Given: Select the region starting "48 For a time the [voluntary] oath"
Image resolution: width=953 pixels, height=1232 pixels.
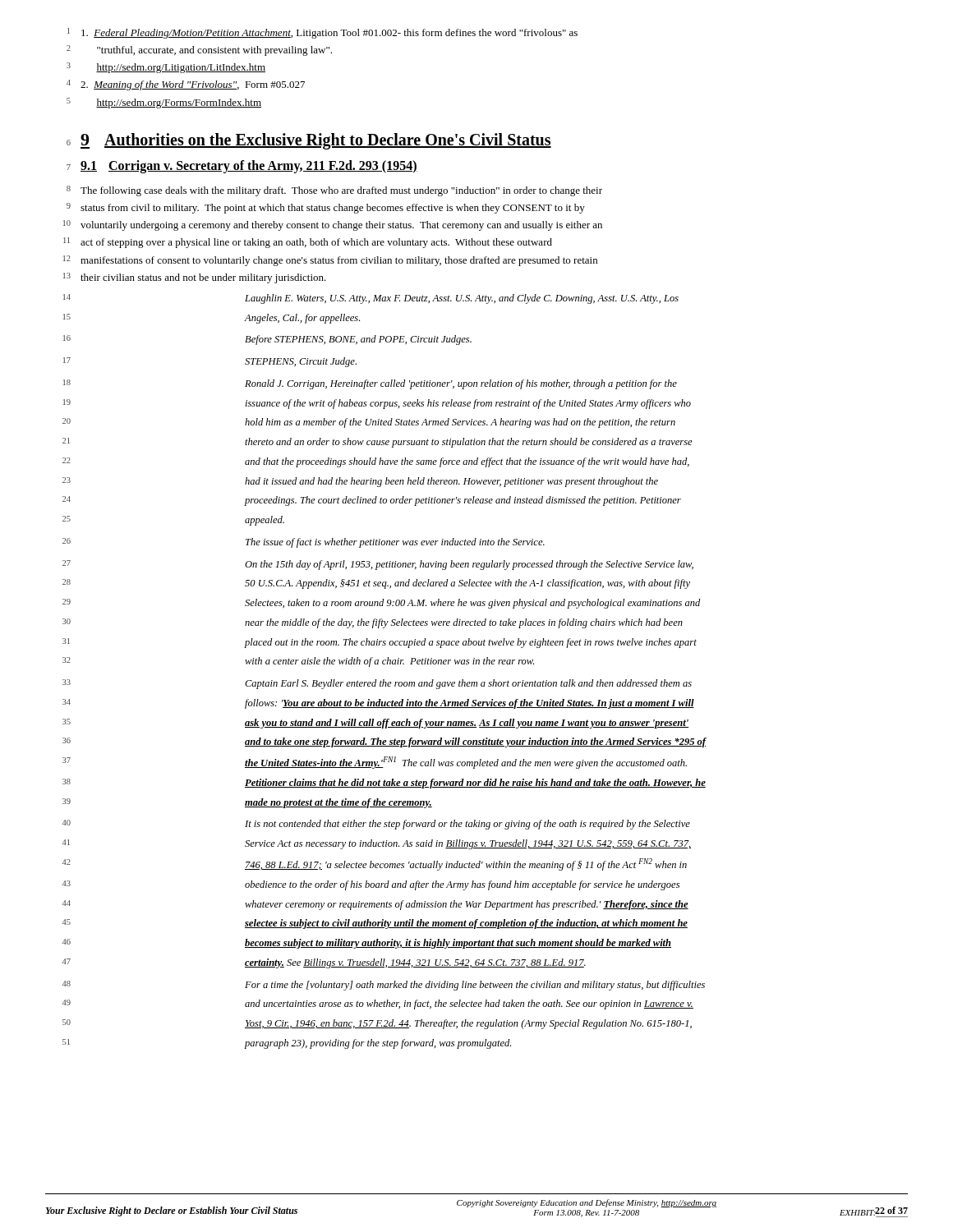Looking at the screenshot, I should point(476,1016).
